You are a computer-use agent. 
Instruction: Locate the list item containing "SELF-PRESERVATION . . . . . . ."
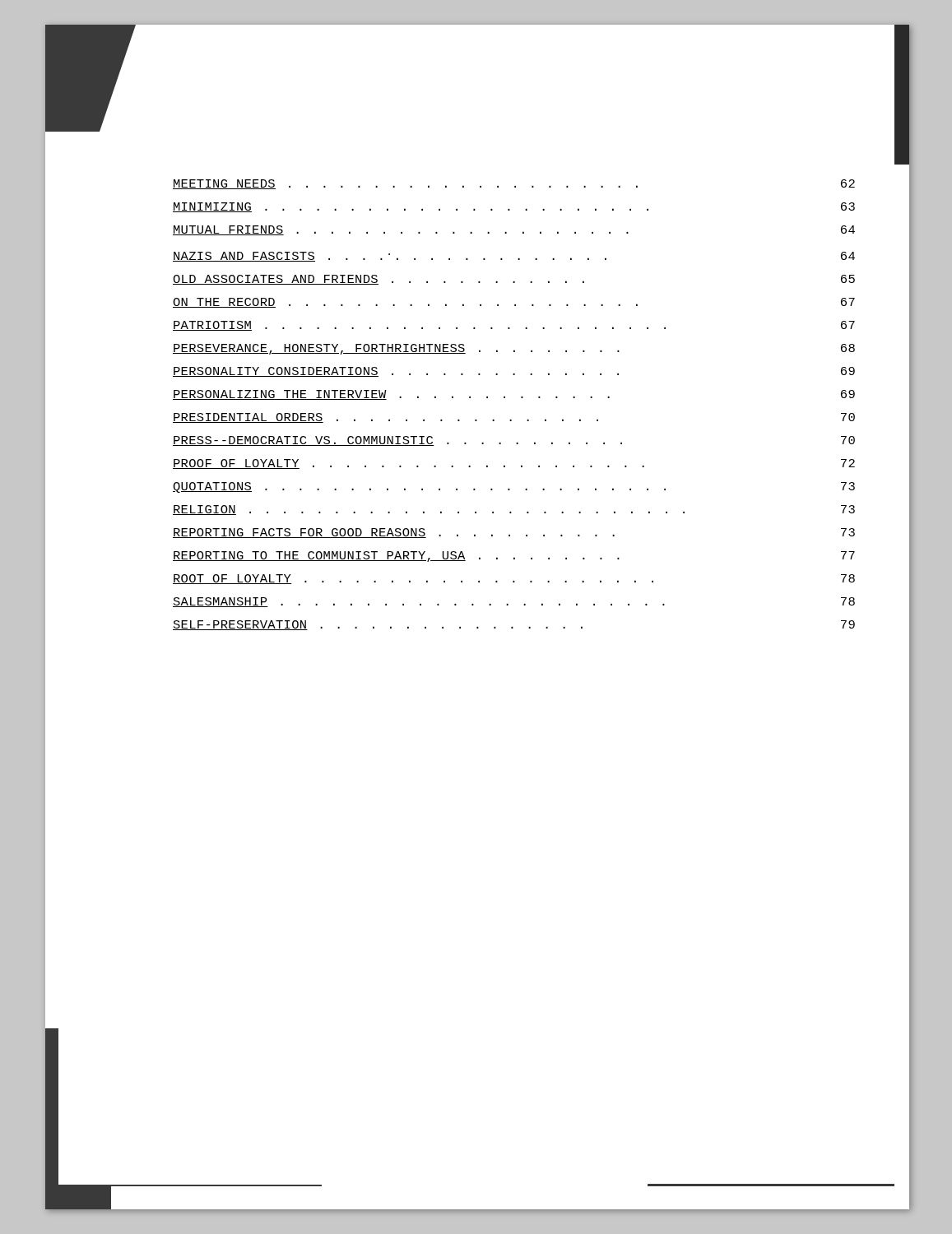tap(514, 625)
